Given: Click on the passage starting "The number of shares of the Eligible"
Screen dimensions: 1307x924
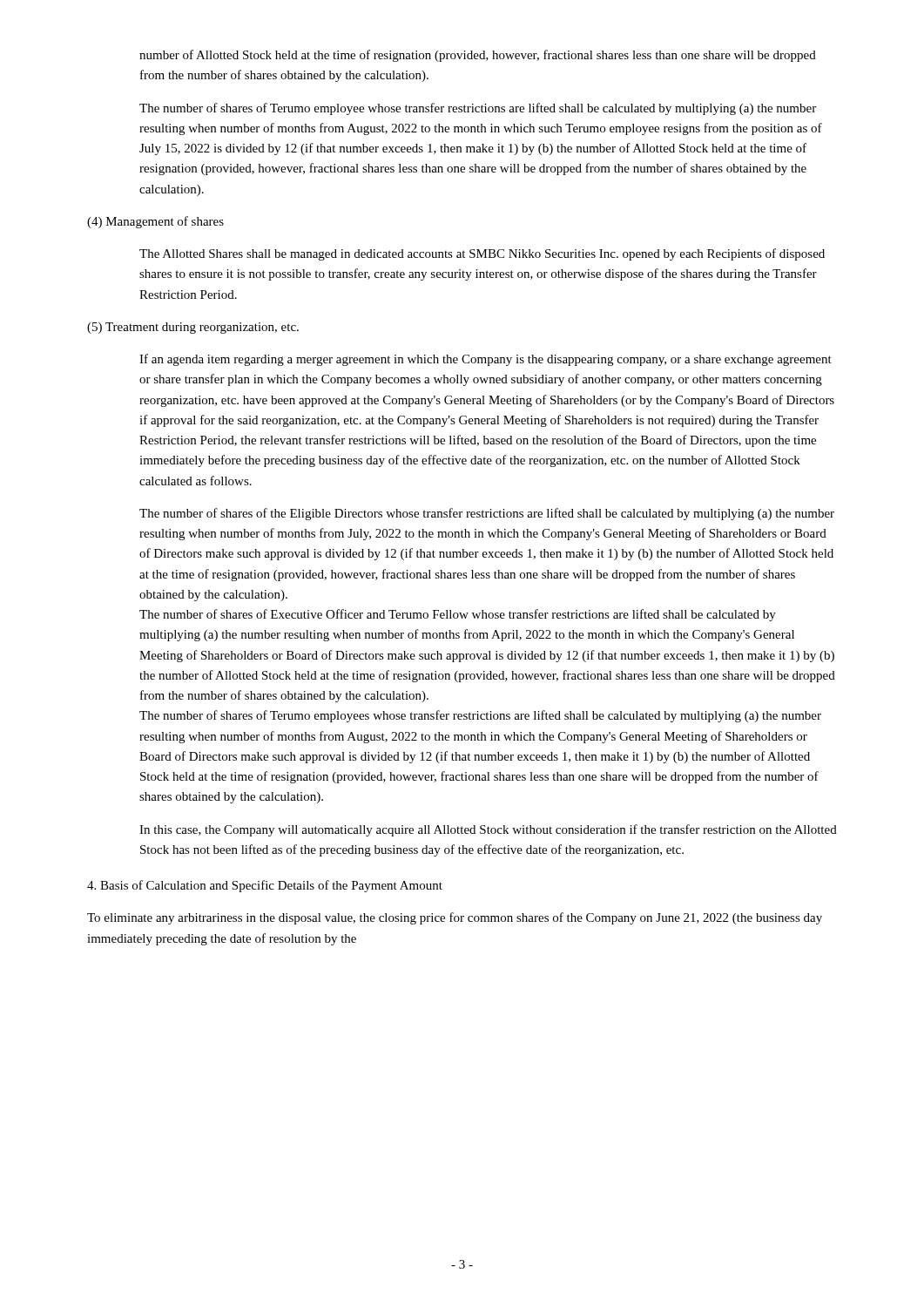Looking at the screenshot, I should pyautogui.click(x=488, y=655).
